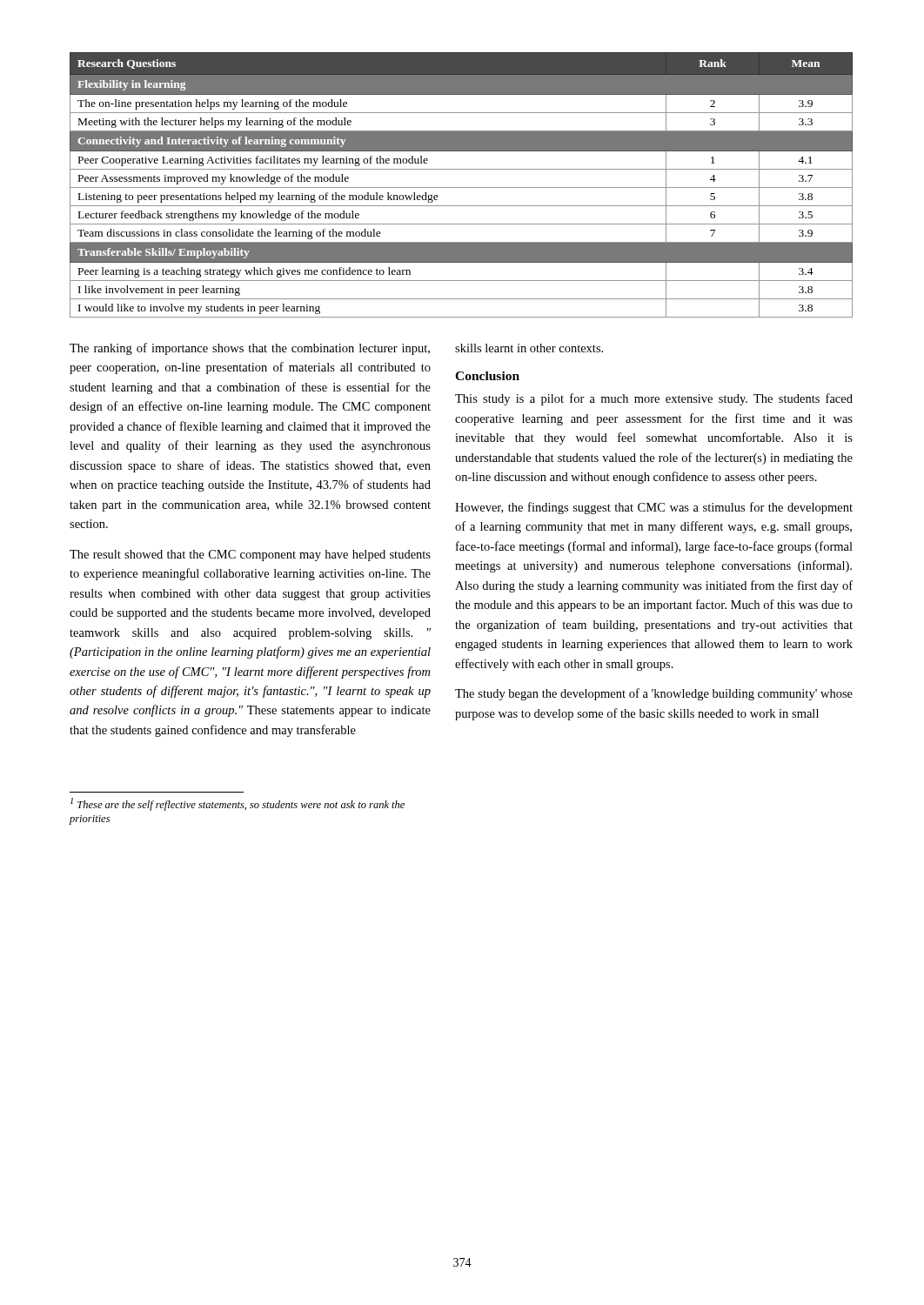Select the text block with the text "The study began"
The image size is (924, 1305).
654,703
